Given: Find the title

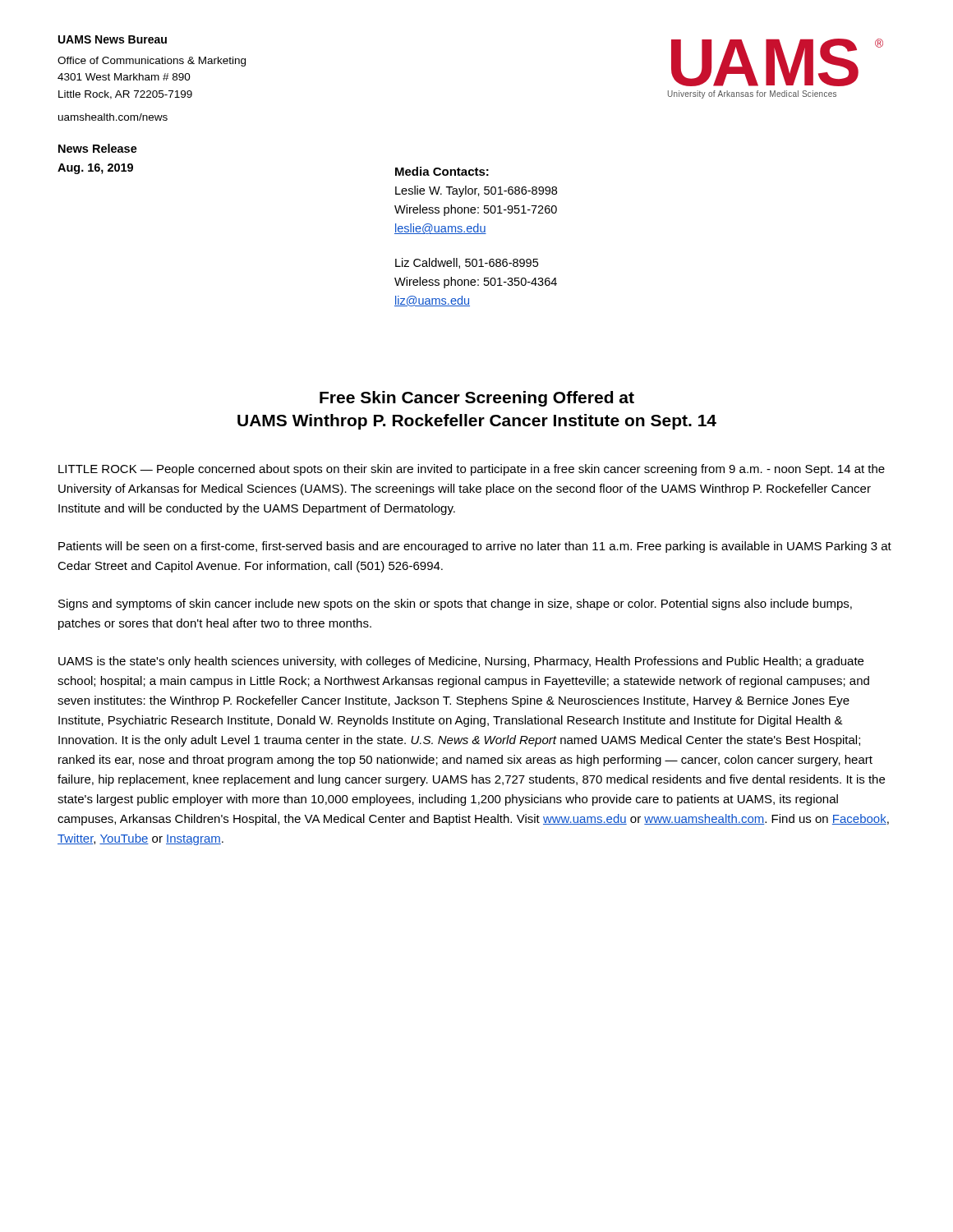Looking at the screenshot, I should (x=476, y=409).
